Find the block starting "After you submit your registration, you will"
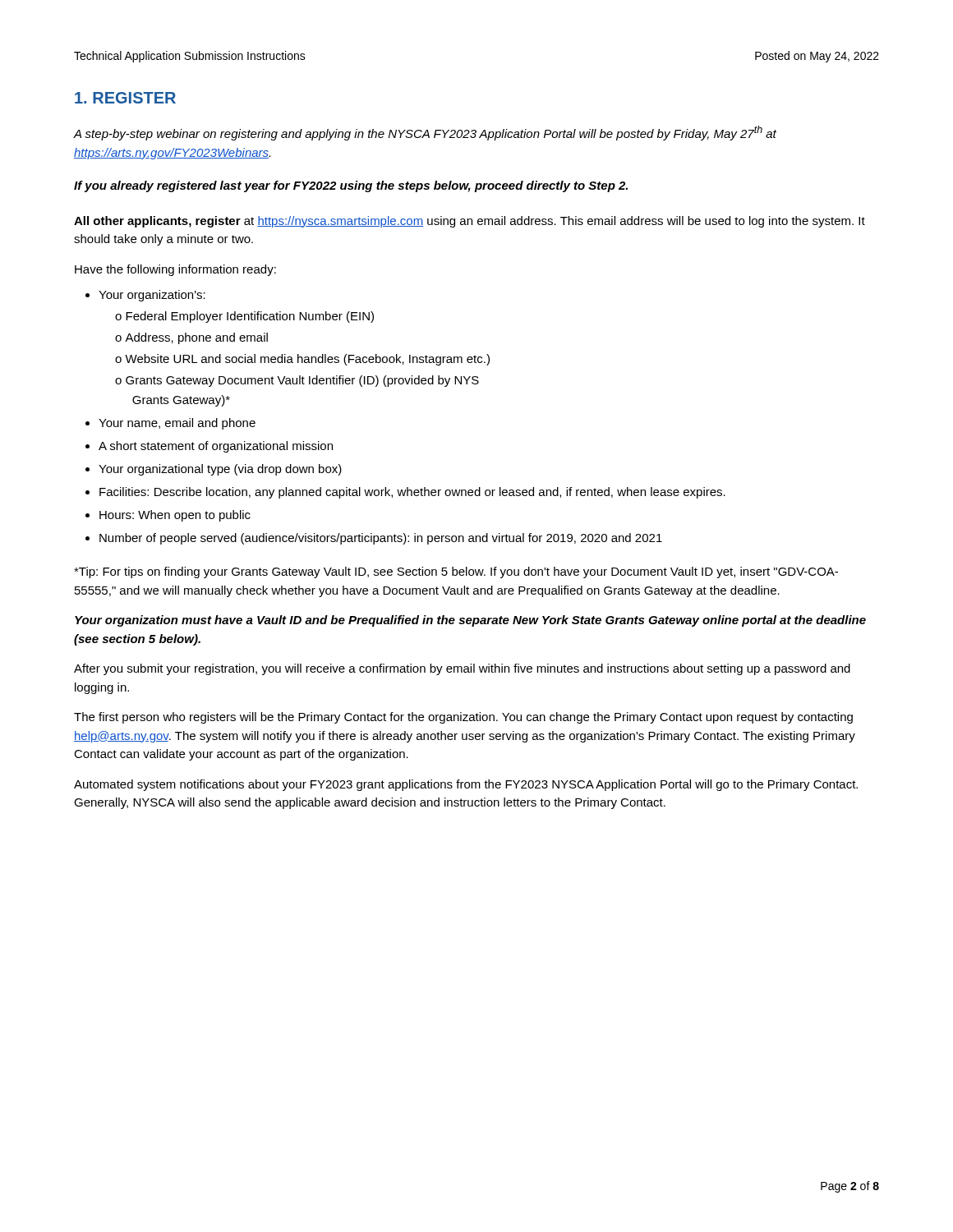Screen dimensions: 1232x953 [462, 677]
